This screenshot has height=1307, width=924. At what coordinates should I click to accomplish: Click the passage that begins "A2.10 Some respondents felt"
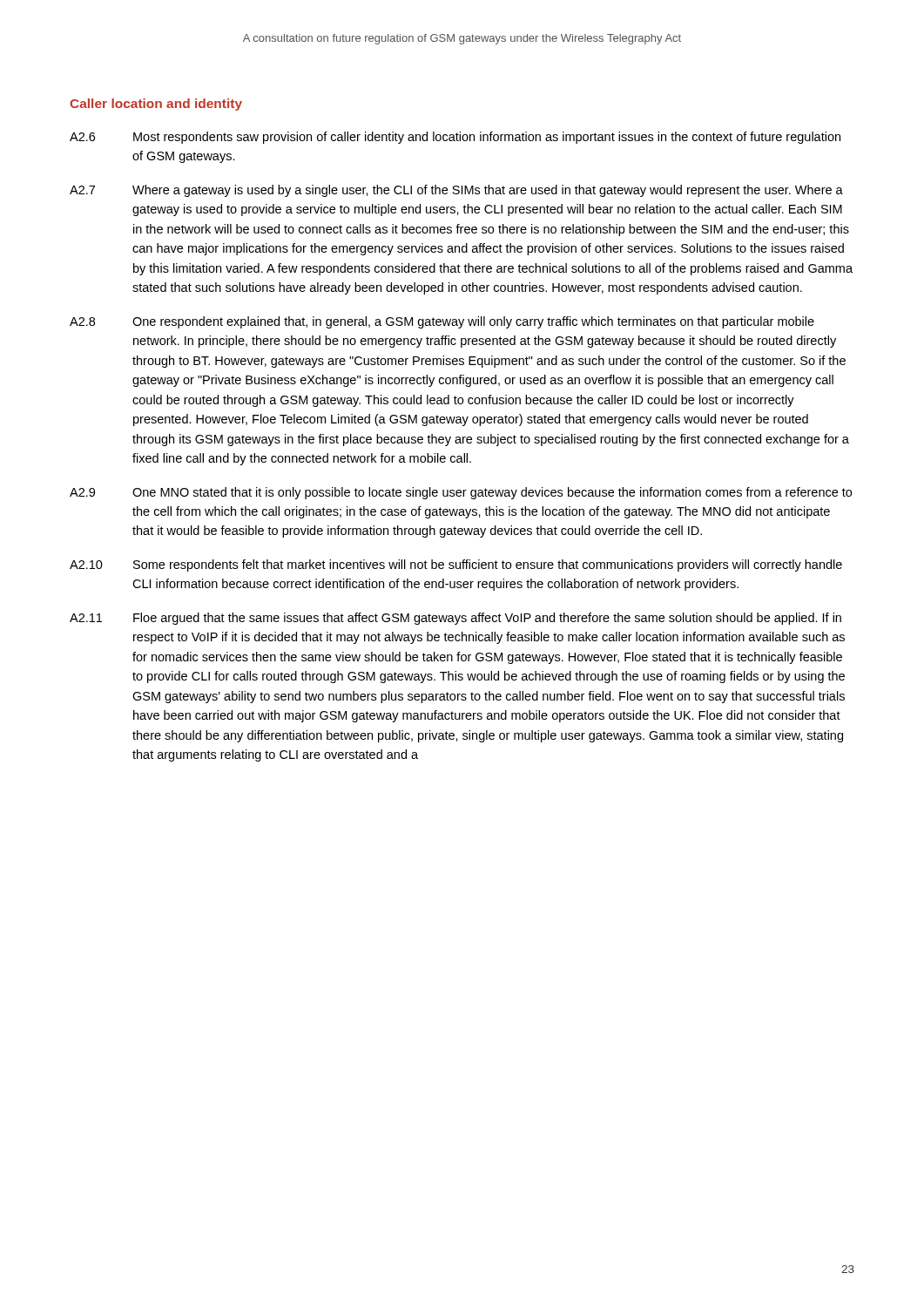click(x=462, y=575)
